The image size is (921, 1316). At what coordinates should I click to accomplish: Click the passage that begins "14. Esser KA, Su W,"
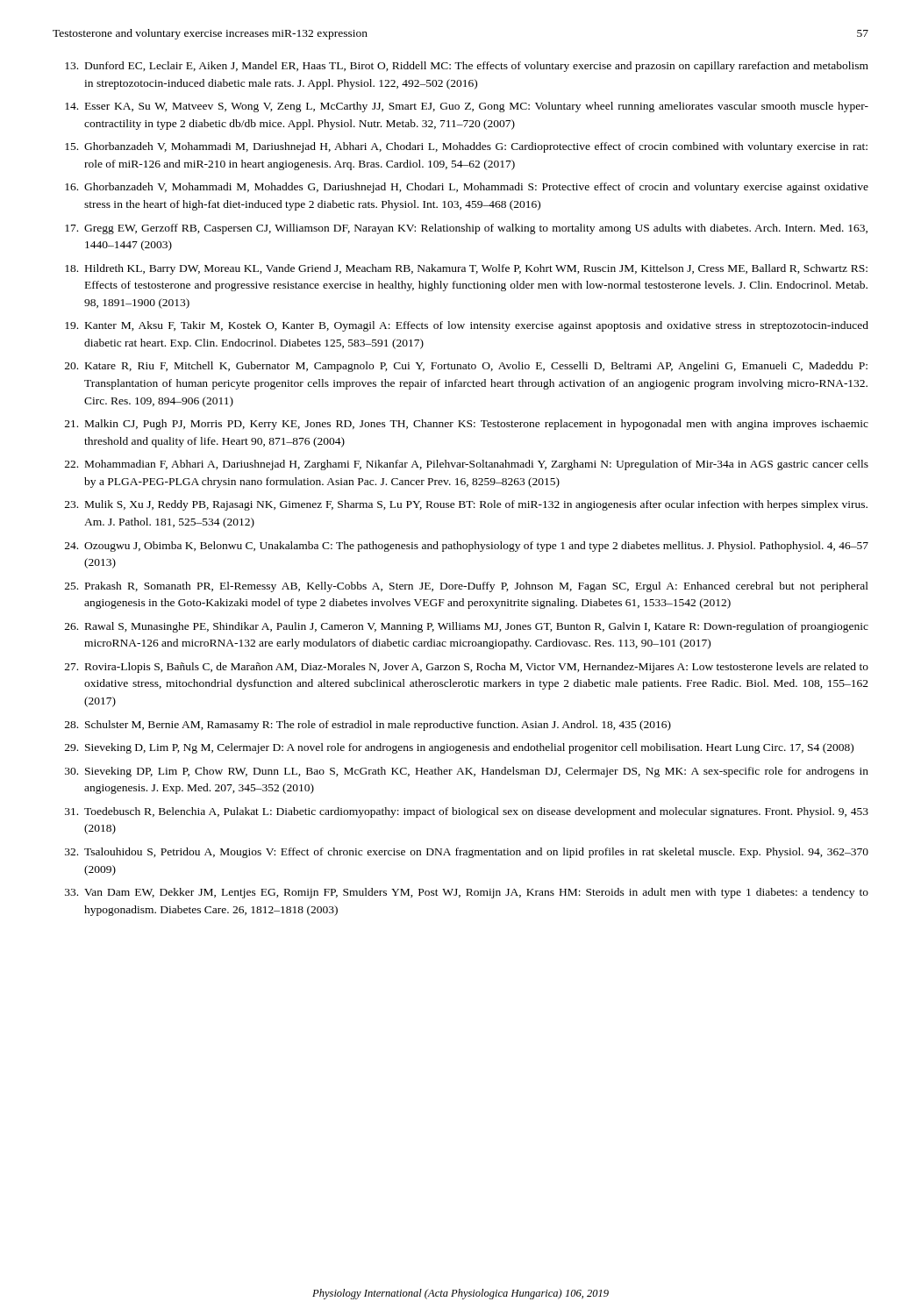(x=460, y=115)
